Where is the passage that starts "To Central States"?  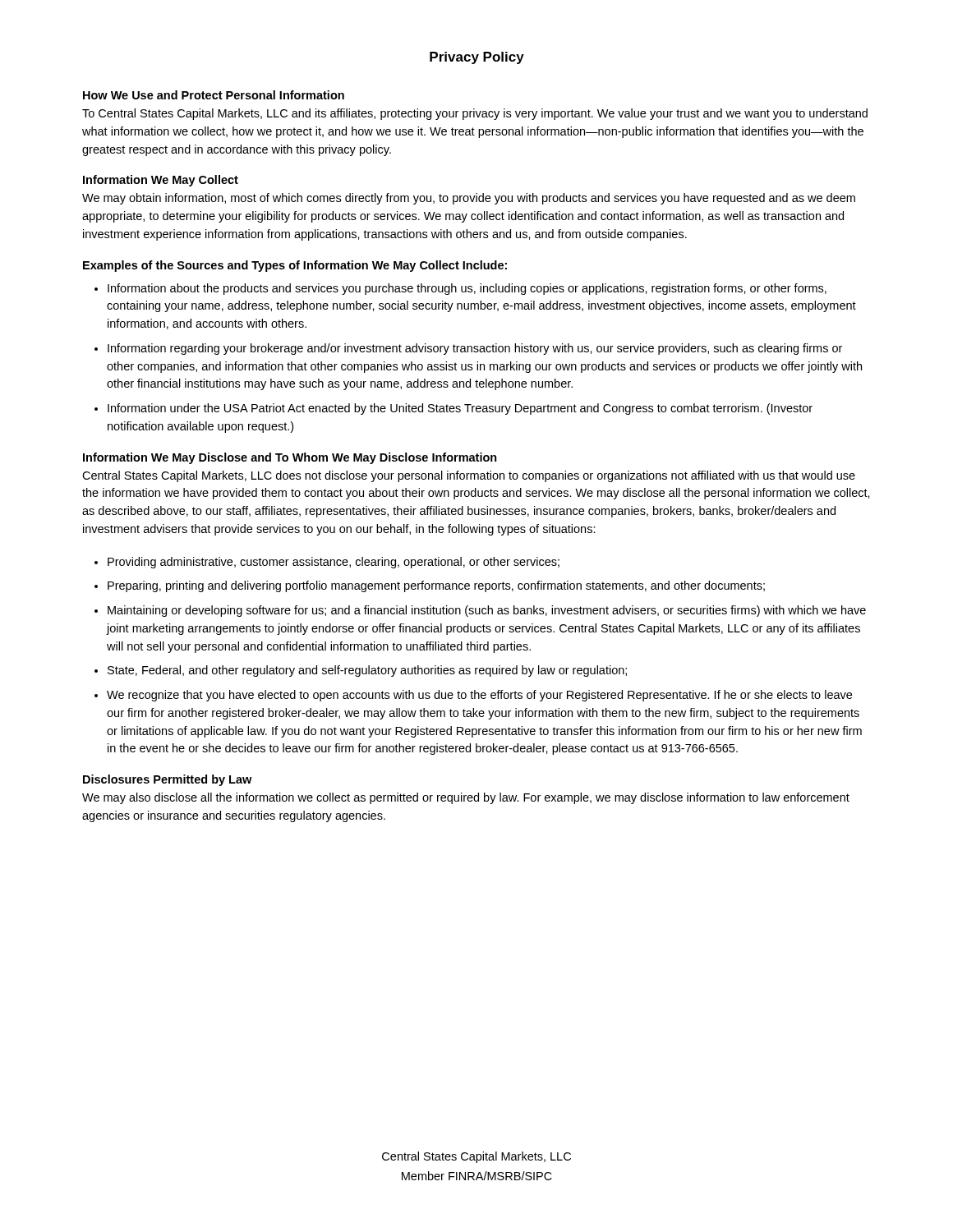[475, 131]
